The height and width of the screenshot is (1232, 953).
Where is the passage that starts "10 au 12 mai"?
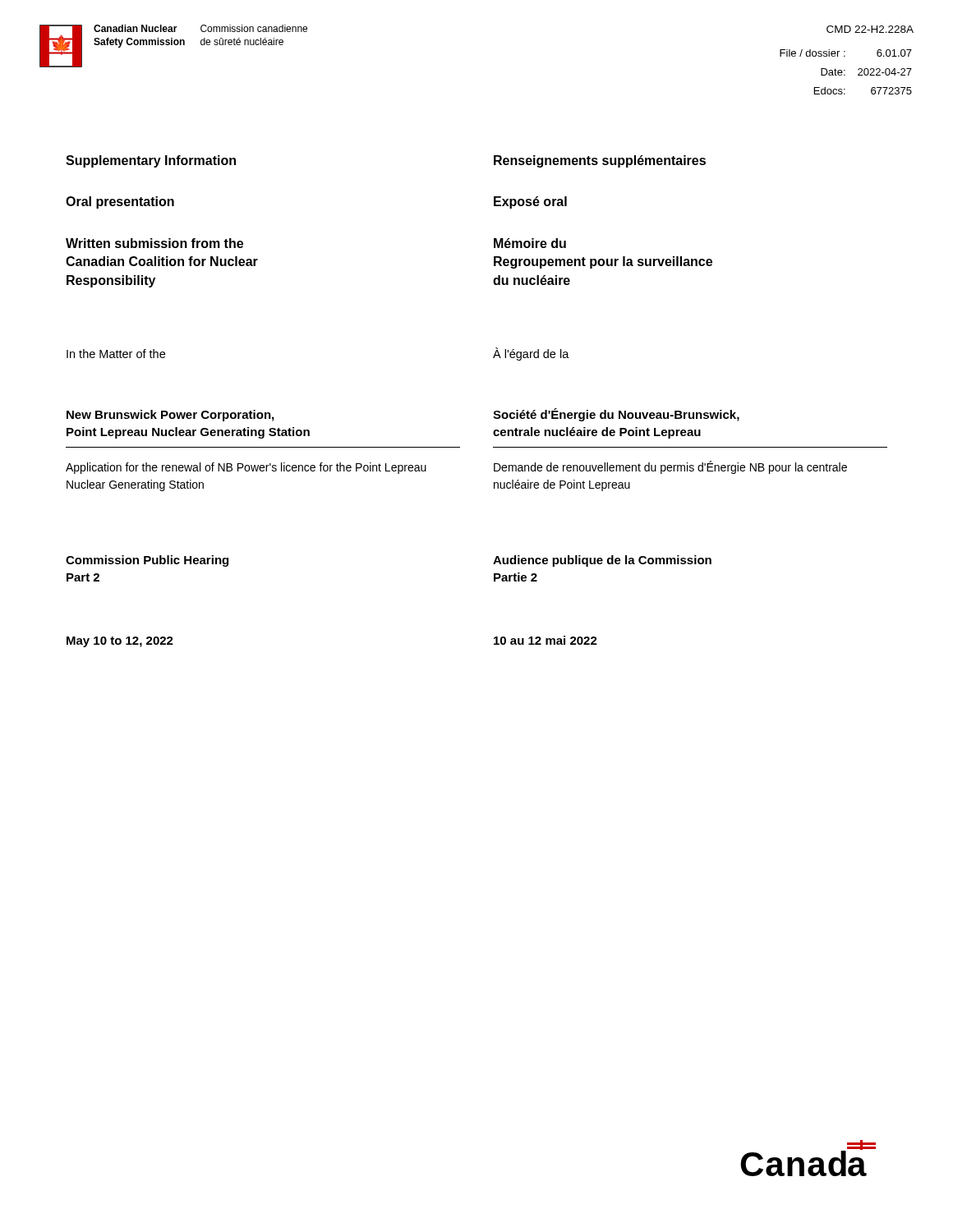[545, 640]
